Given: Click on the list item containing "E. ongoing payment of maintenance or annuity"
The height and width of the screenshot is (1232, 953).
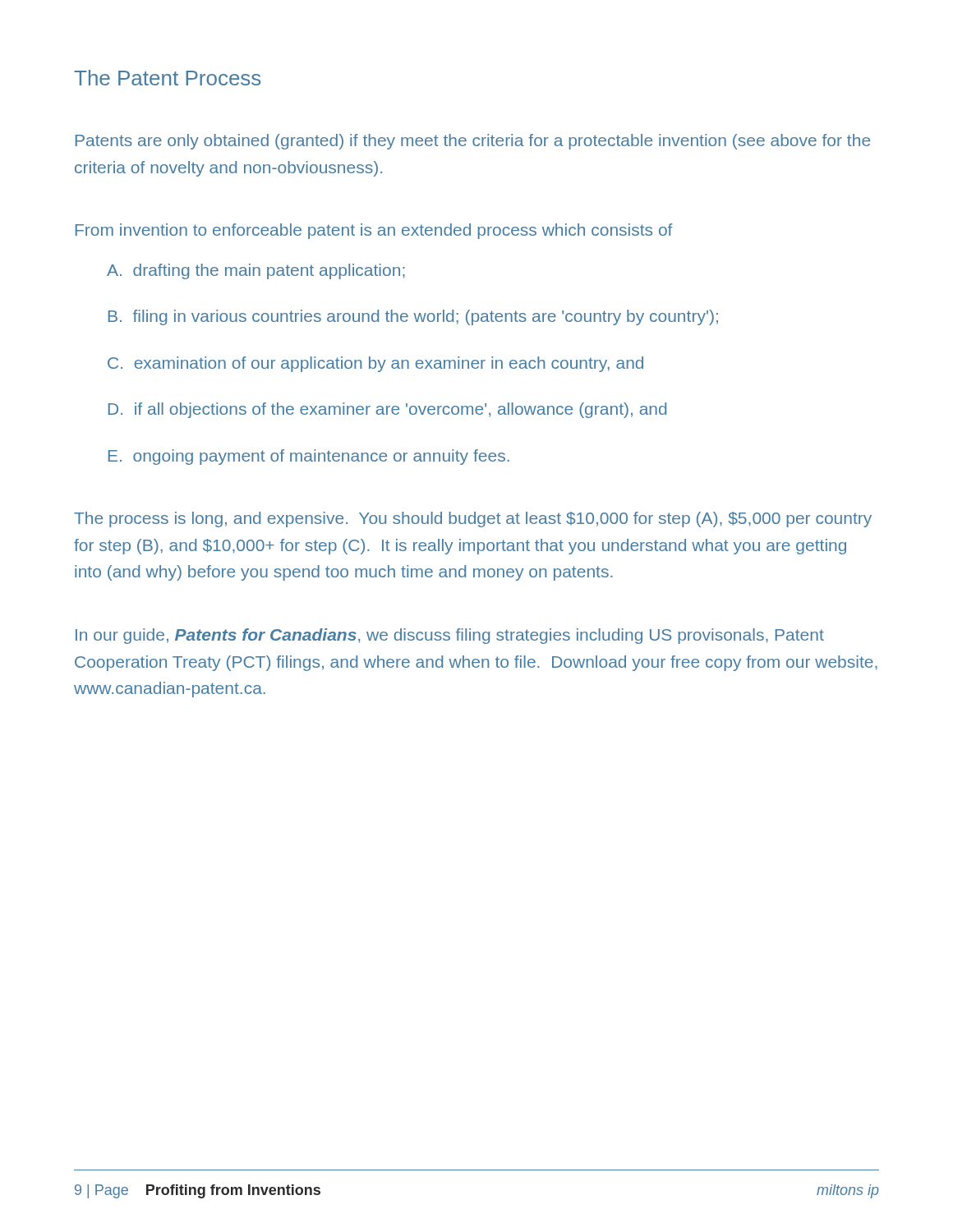Looking at the screenshot, I should [309, 455].
